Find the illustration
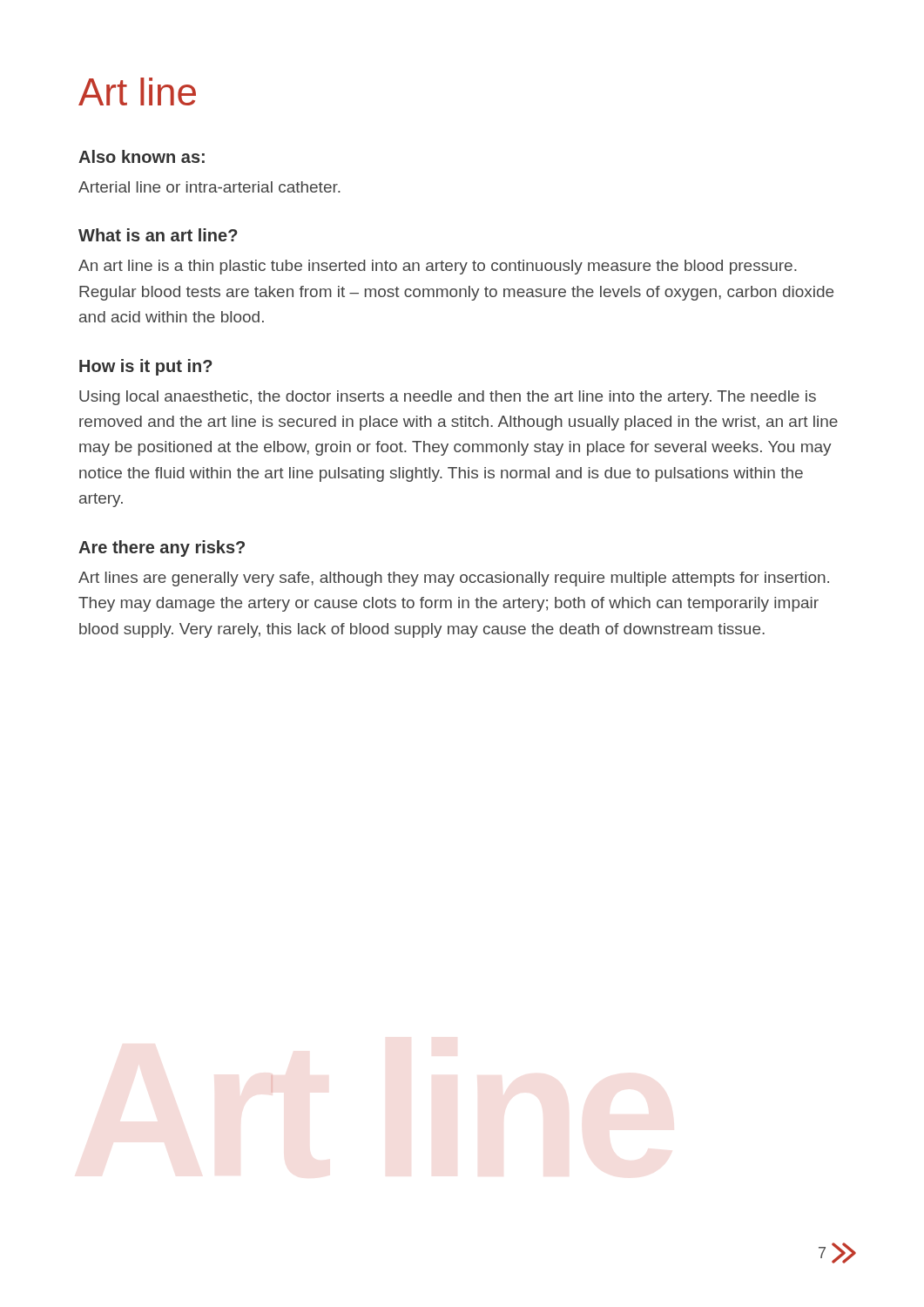 (x=497, y=1094)
